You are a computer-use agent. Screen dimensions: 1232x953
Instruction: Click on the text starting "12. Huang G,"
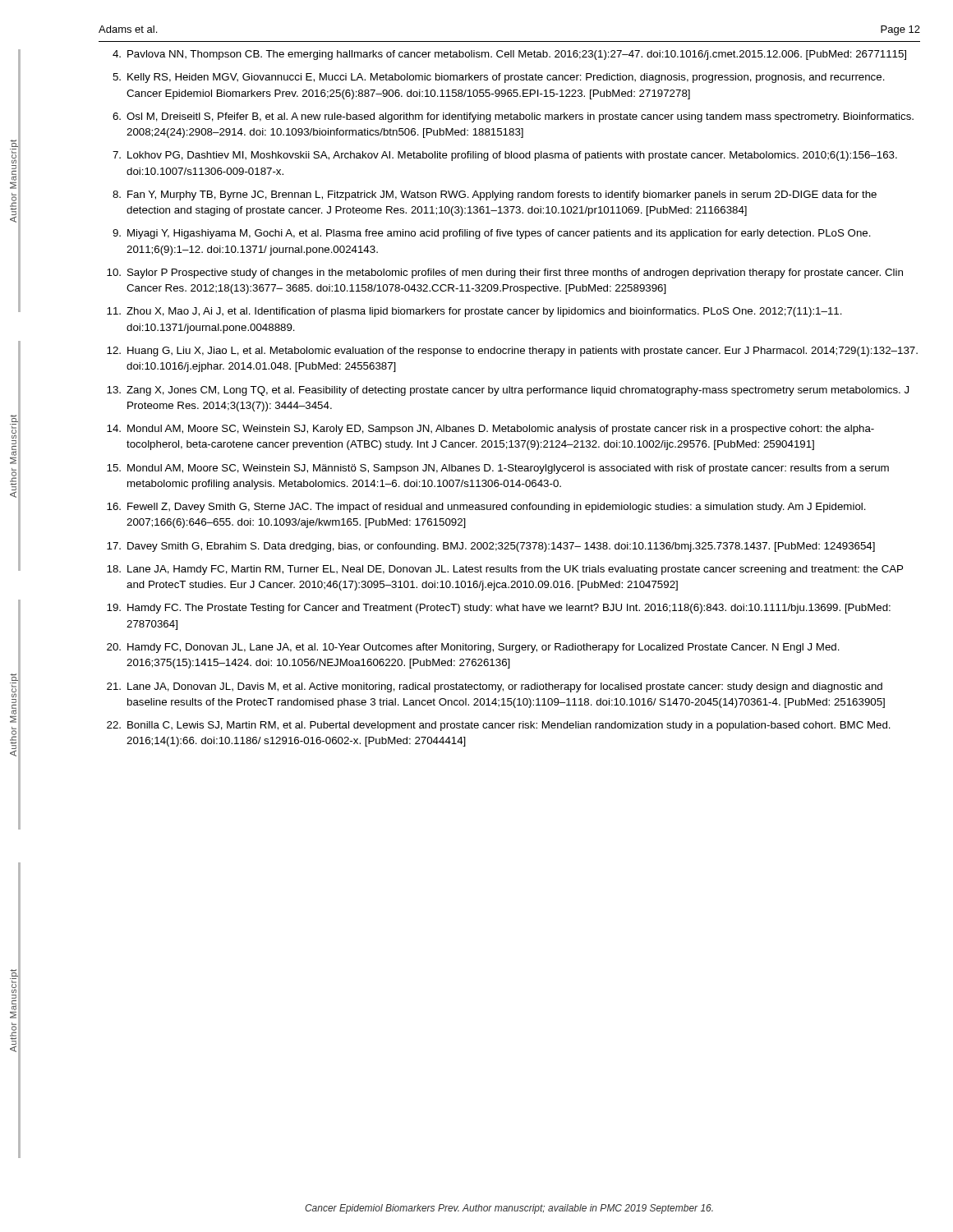pos(509,358)
